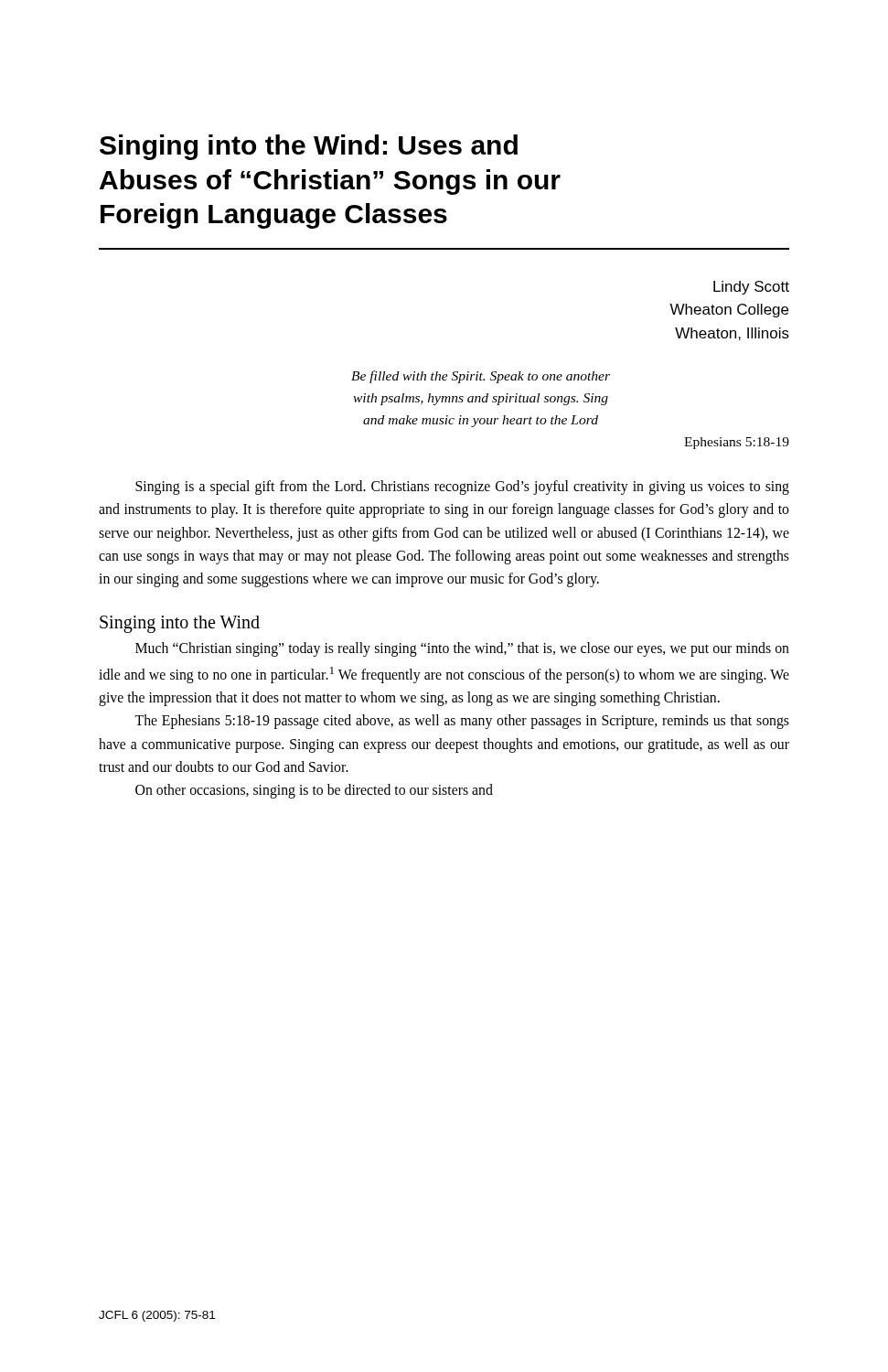The height and width of the screenshot is (1372, 888).
Task: Find the element starting "Lindy Scott Wheaton College Wheaton, Illinois"
Action: tap(730, 310)
